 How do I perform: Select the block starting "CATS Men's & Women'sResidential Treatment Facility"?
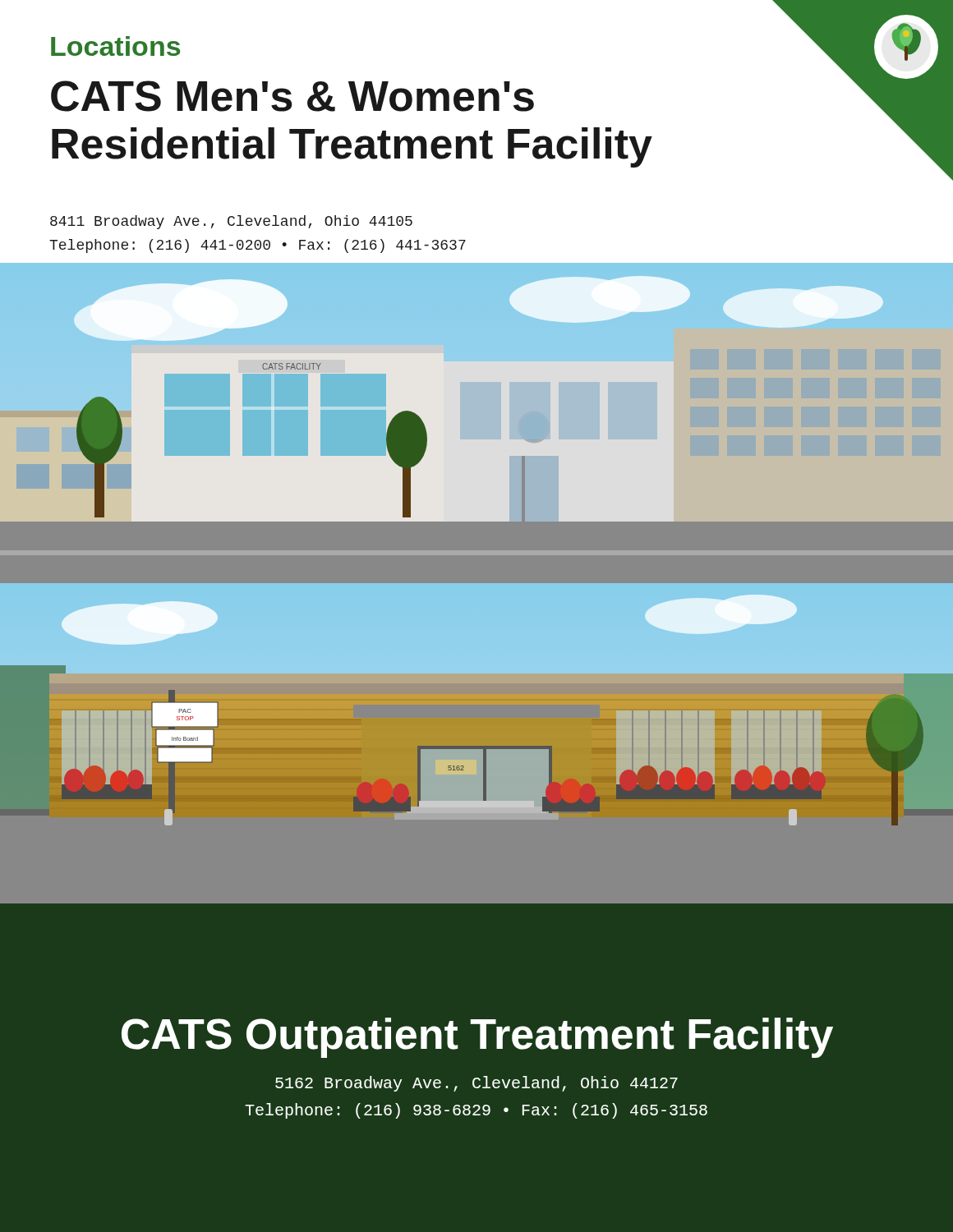coord(351,120)
